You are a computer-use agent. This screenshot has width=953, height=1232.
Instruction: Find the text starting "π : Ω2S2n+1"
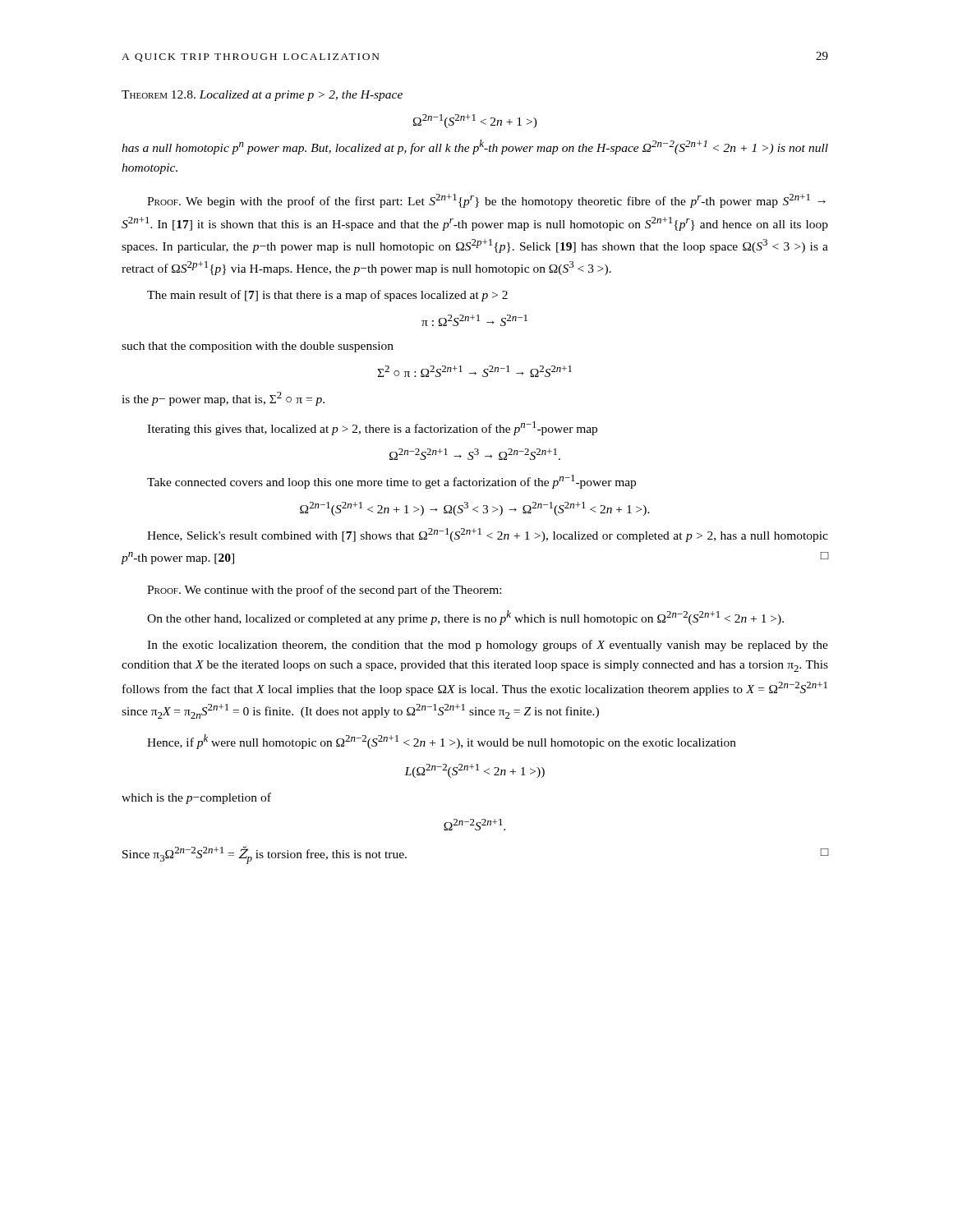475,320
